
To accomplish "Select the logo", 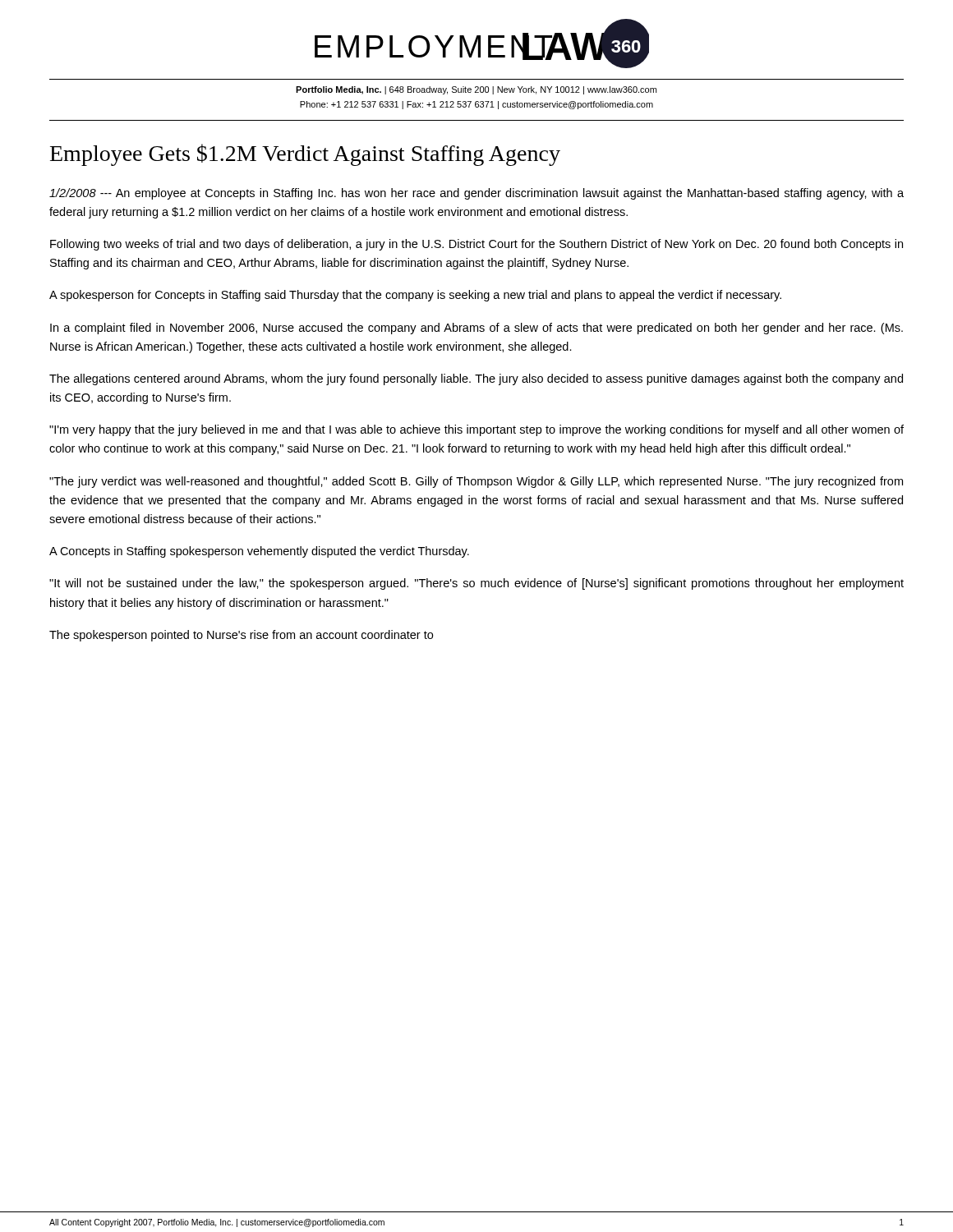I will 476,36.
